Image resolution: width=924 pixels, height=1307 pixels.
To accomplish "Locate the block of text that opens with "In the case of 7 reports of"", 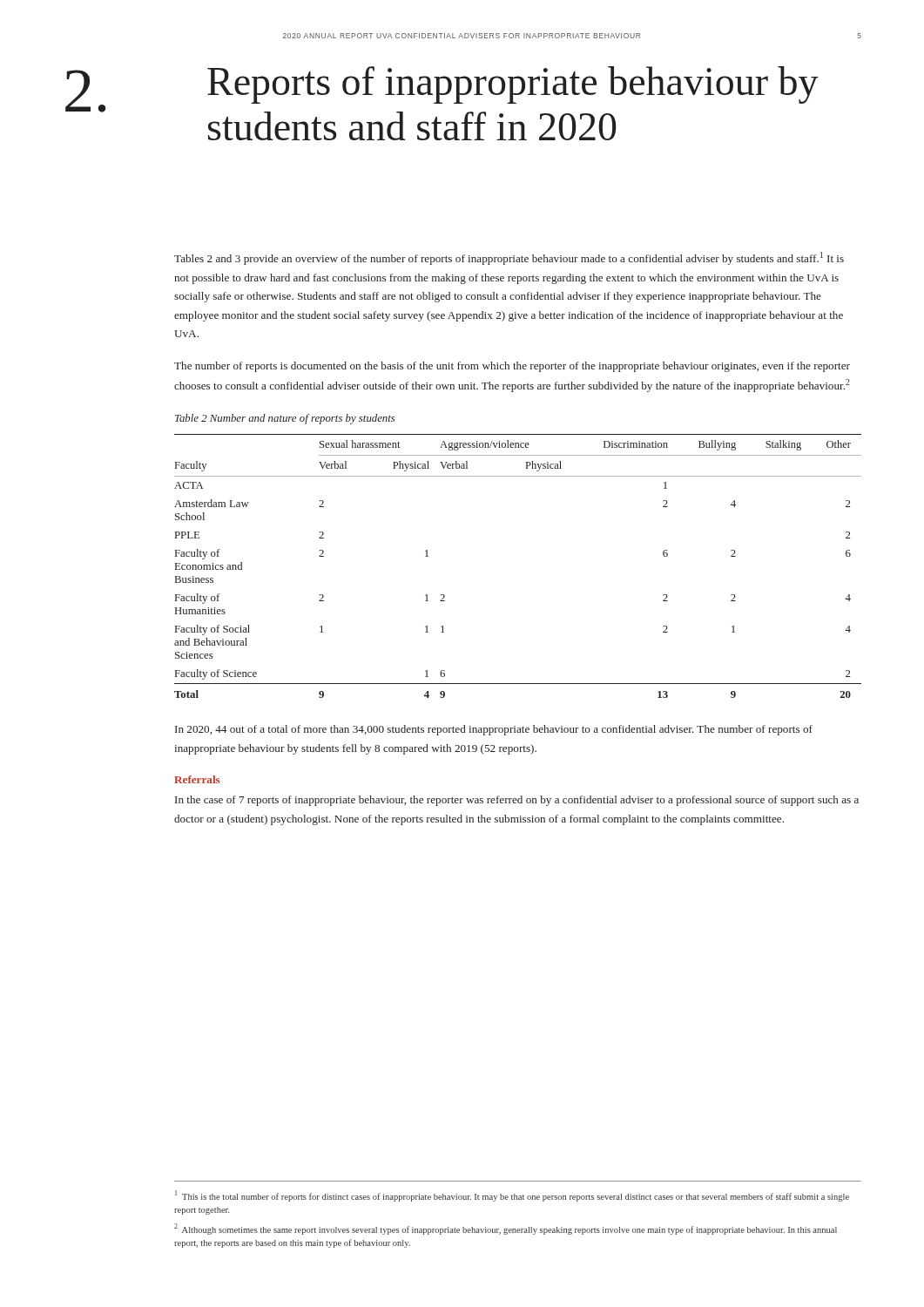I will point(517,809).
